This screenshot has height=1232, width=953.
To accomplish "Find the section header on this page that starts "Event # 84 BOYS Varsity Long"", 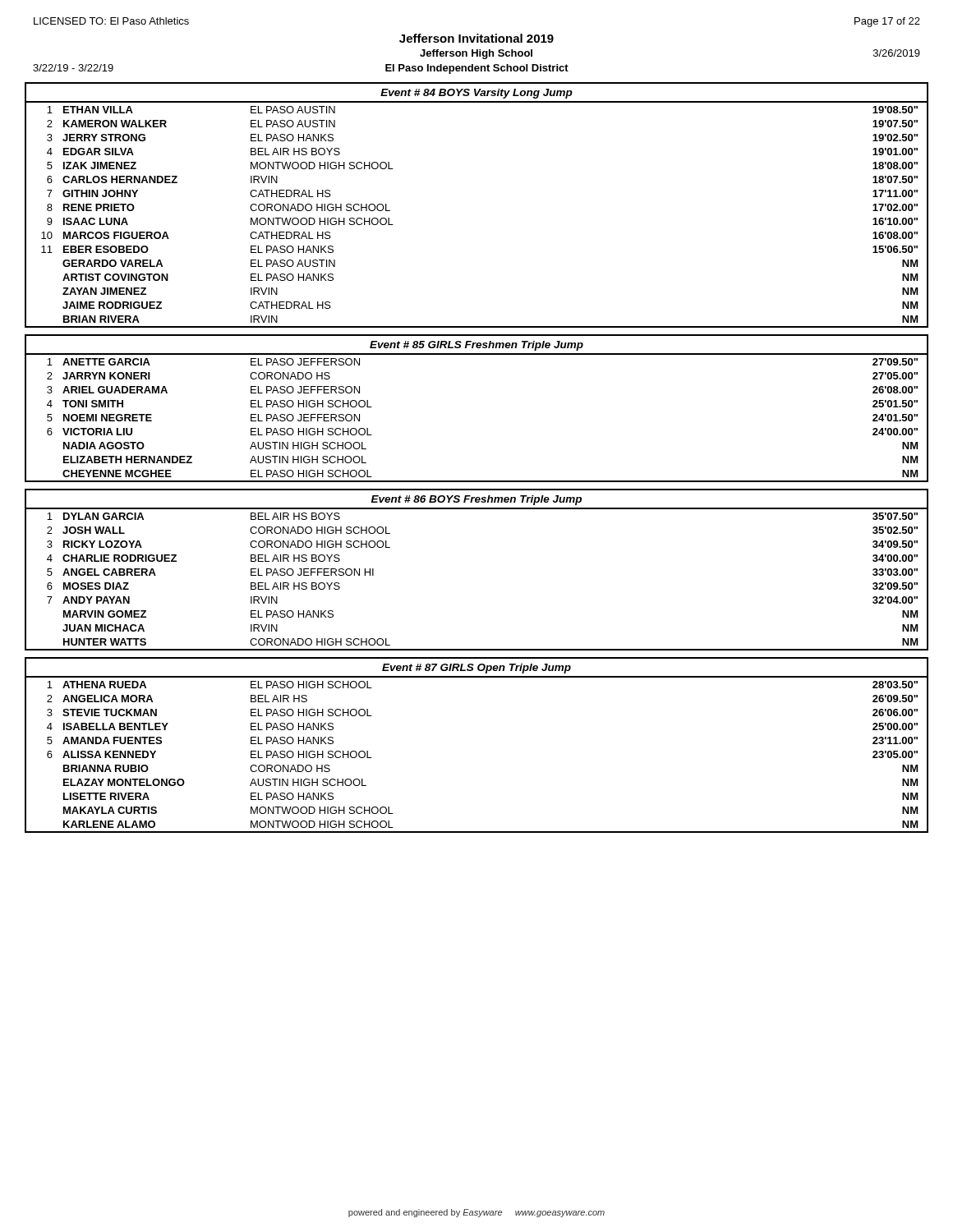I will [476, 92].
